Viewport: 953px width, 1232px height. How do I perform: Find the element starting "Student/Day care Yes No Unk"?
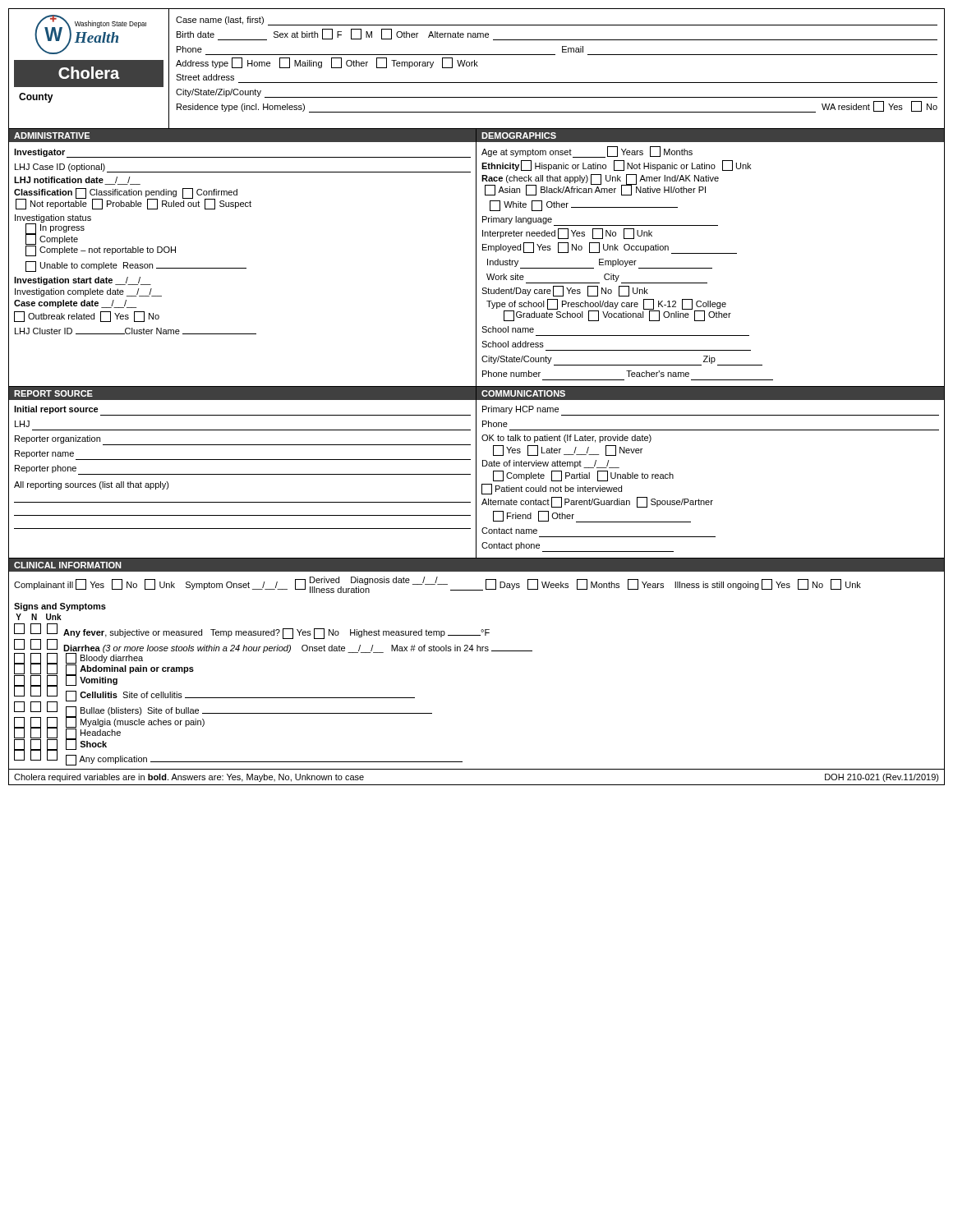pos(565,291)
